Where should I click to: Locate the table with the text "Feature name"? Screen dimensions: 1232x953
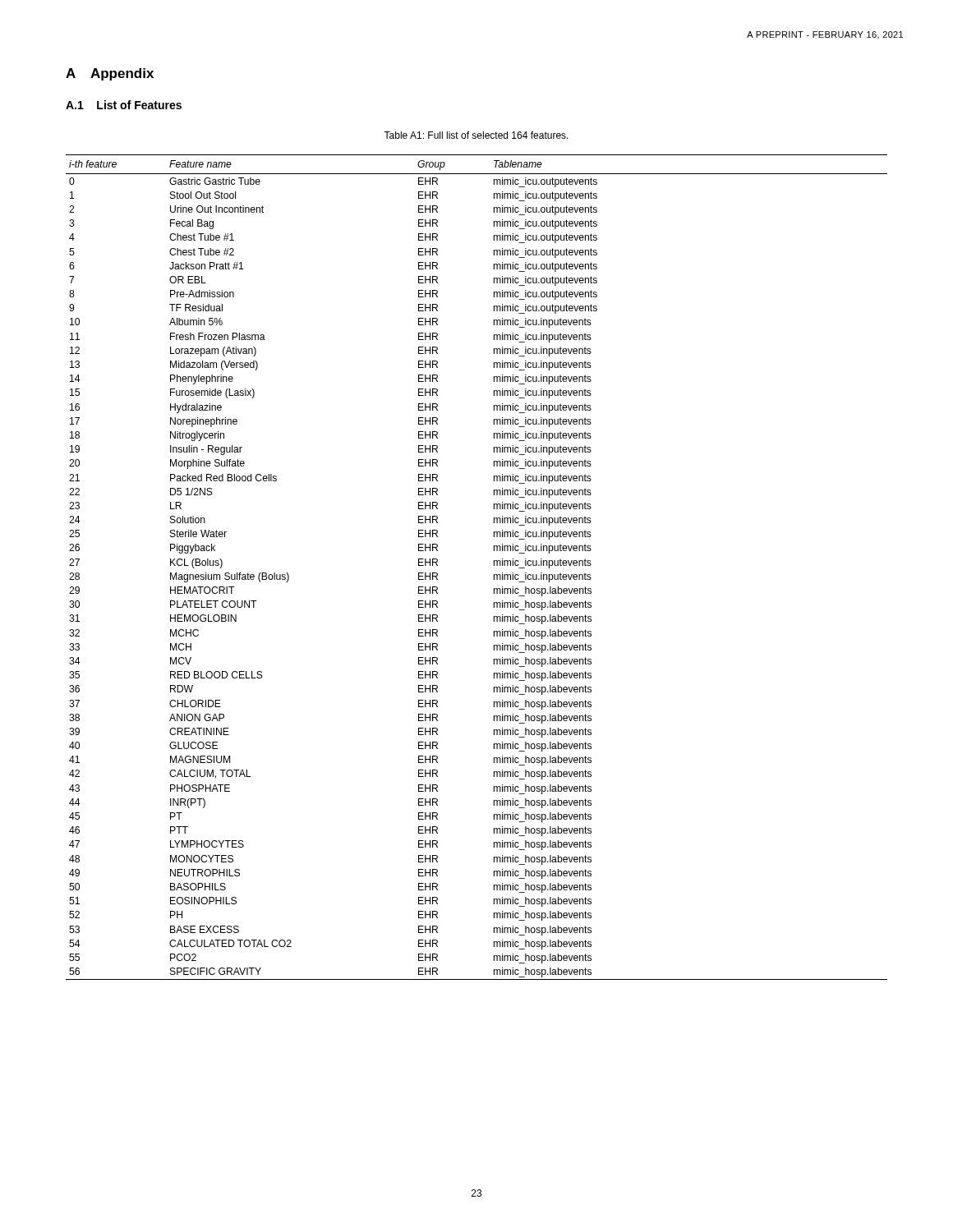[x=476, y=567]
